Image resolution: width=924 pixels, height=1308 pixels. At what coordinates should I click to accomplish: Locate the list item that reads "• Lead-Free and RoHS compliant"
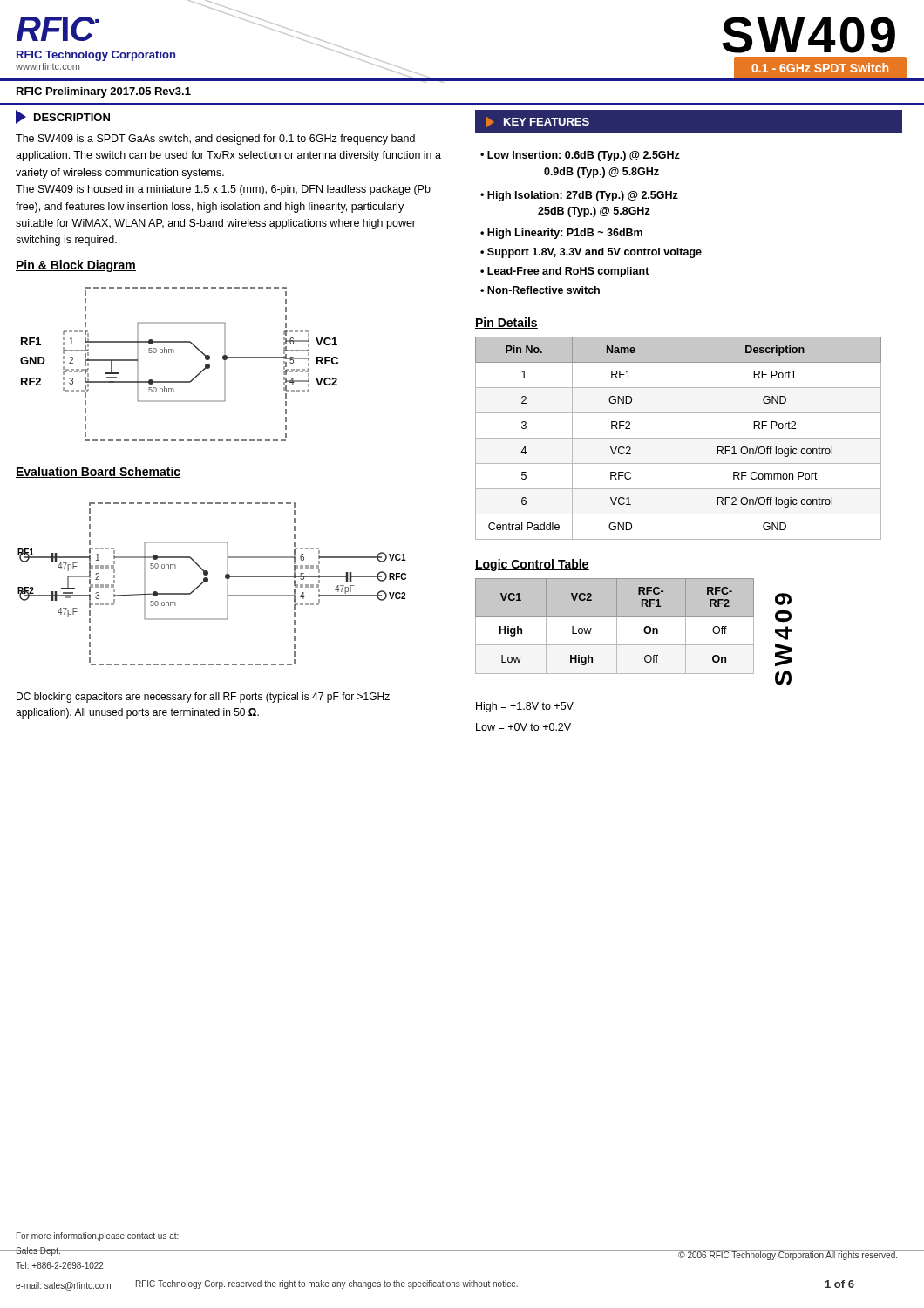pyautogui.click(x=565, y=271)
